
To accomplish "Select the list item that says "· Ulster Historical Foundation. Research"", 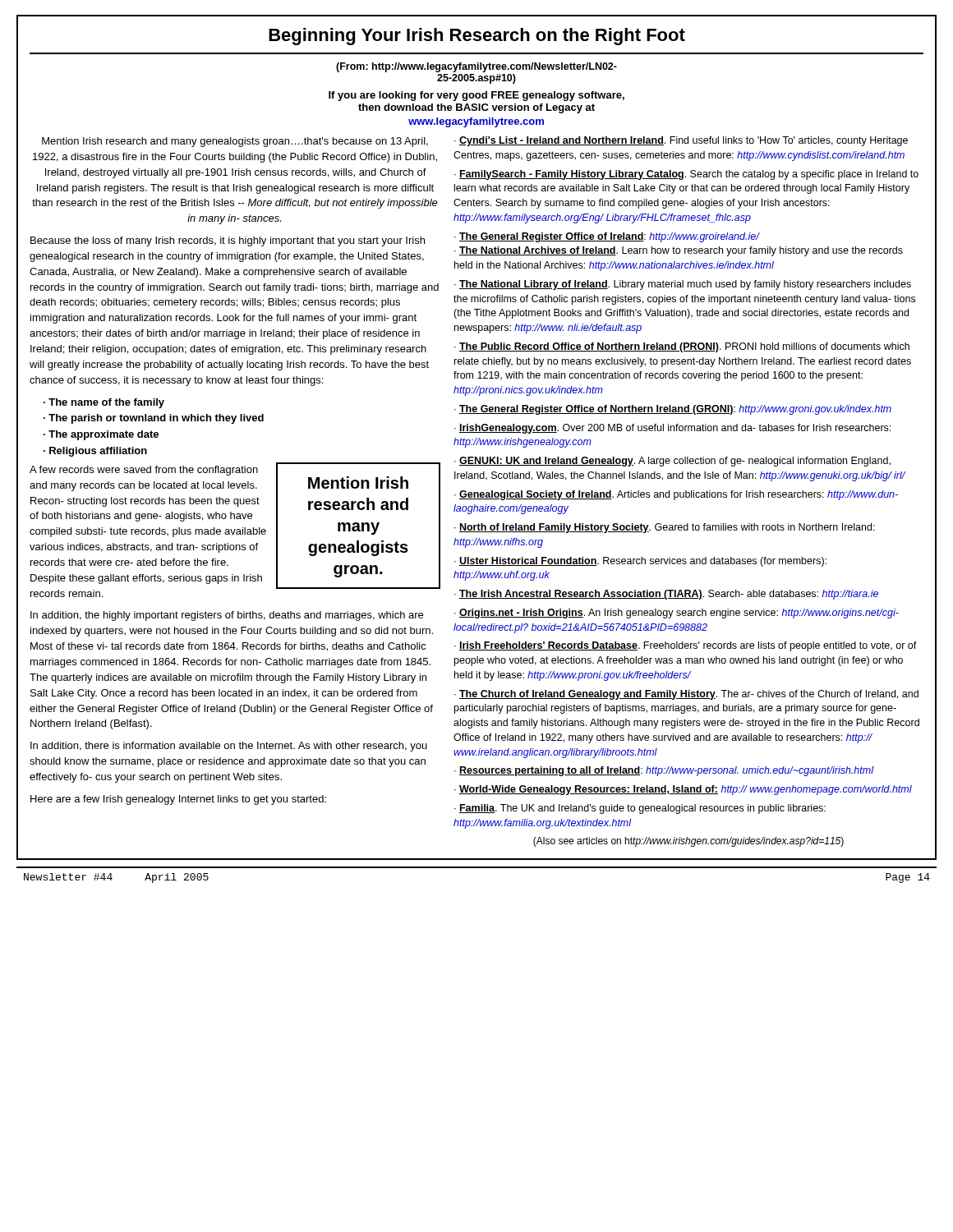I will coord(640,568).
